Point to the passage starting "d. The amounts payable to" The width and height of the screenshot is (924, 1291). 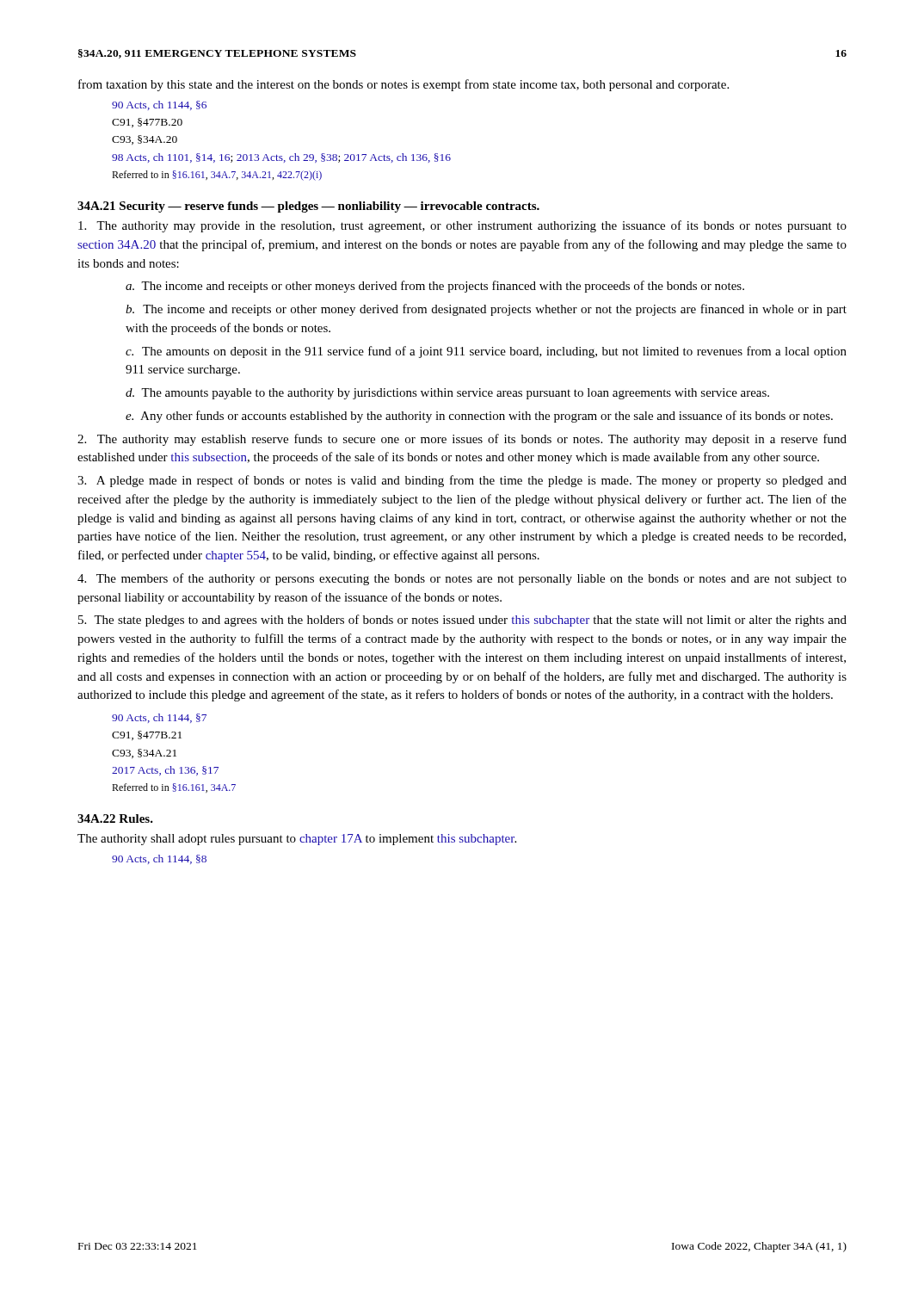(462, 393)
